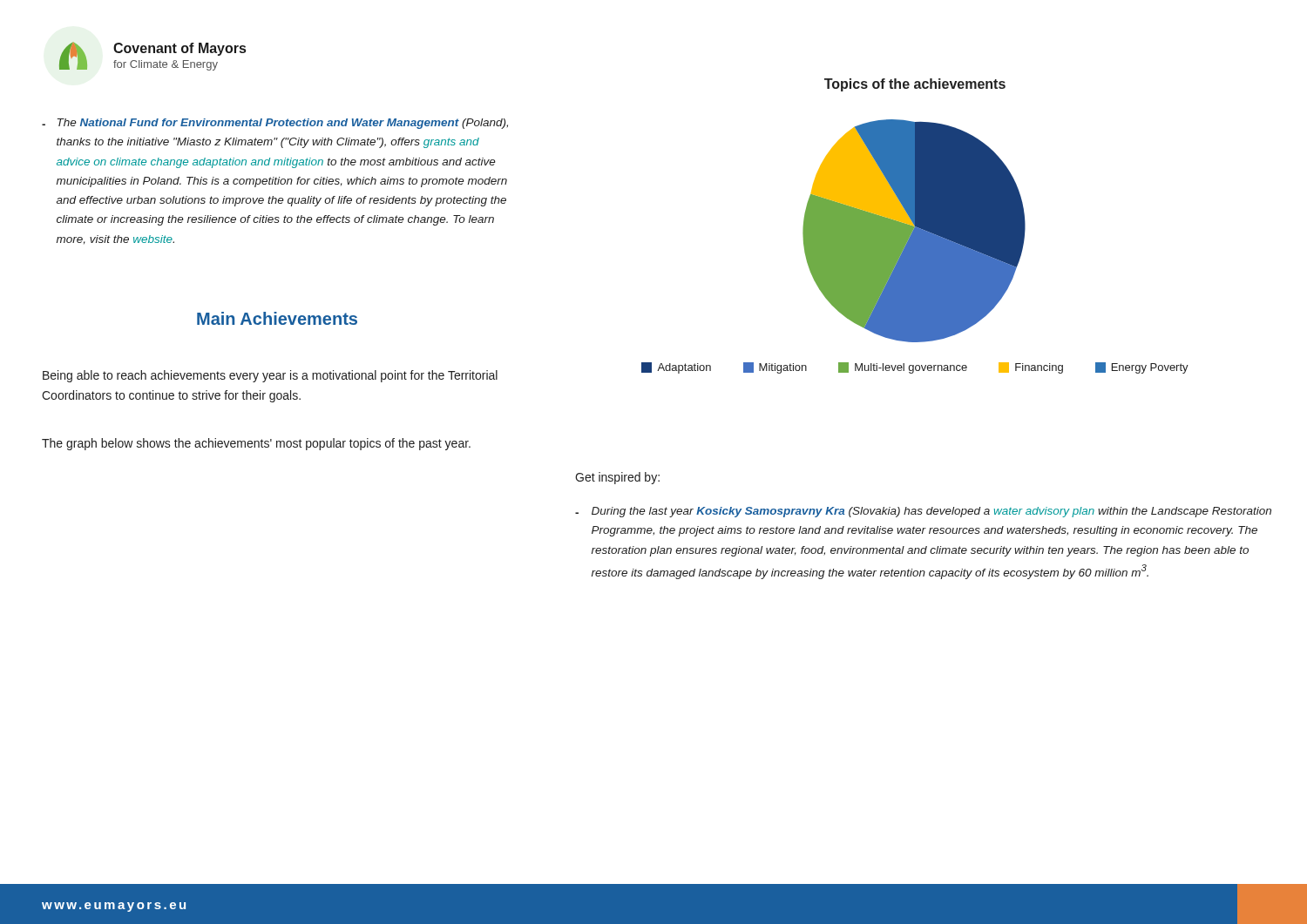Click on the pie chart
This screenshot has height=924, width=1307.
click(x=915, y=225)
